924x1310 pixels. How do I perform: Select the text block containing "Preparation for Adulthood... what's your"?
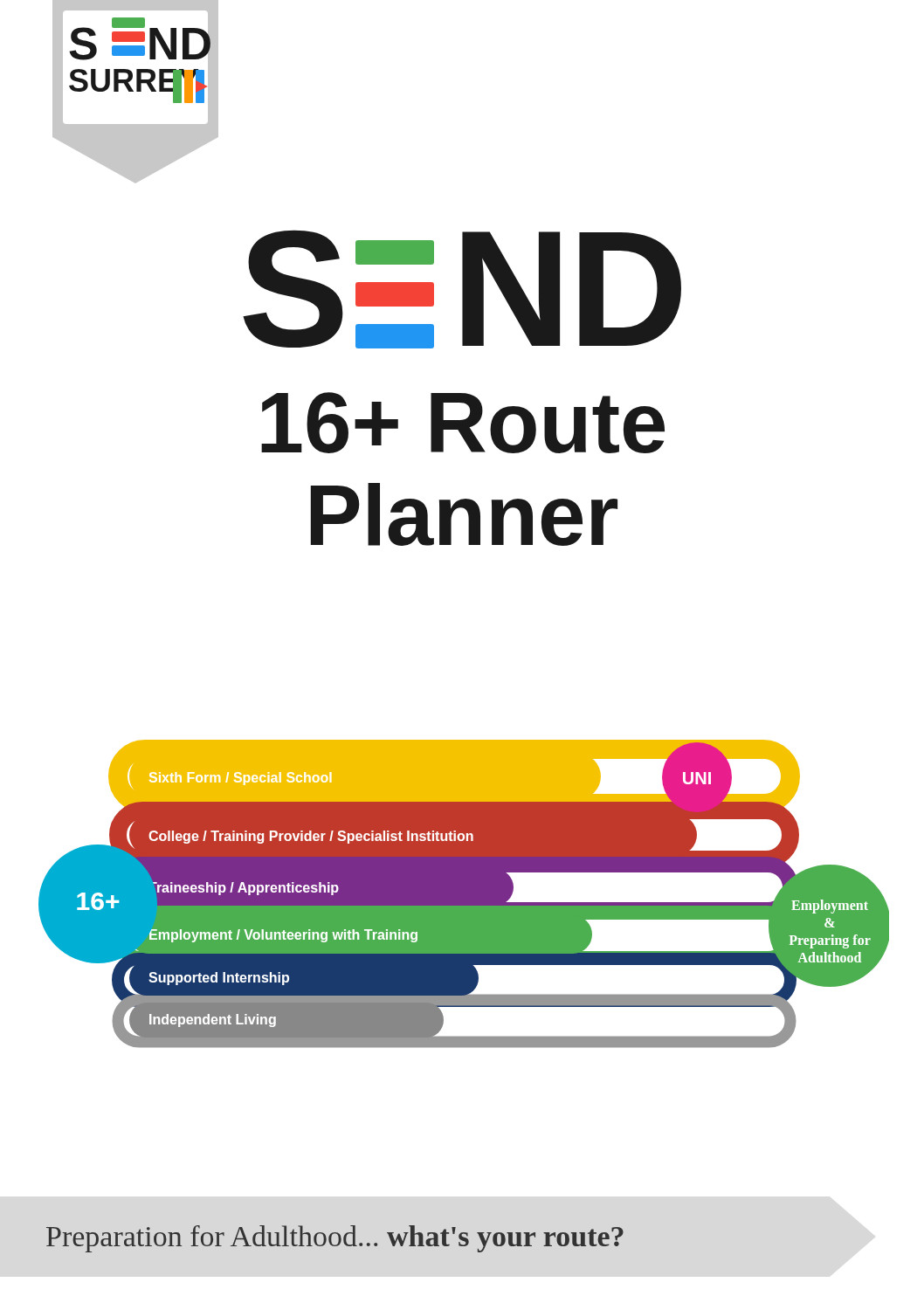point(438,1237)
